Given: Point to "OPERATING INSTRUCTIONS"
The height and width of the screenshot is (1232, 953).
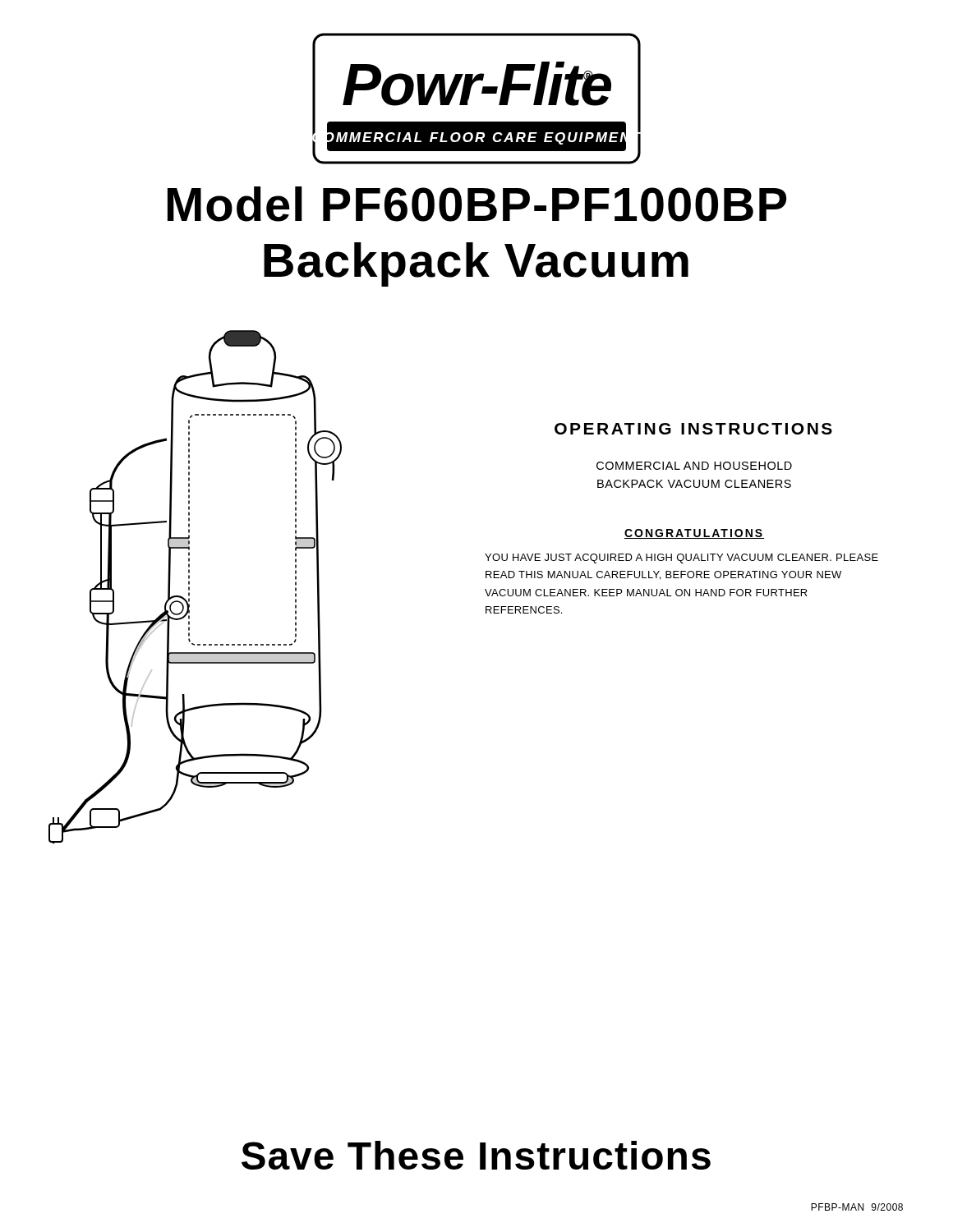Looking at the screenshot, I should pyautogui.click(x=694, y=428).
